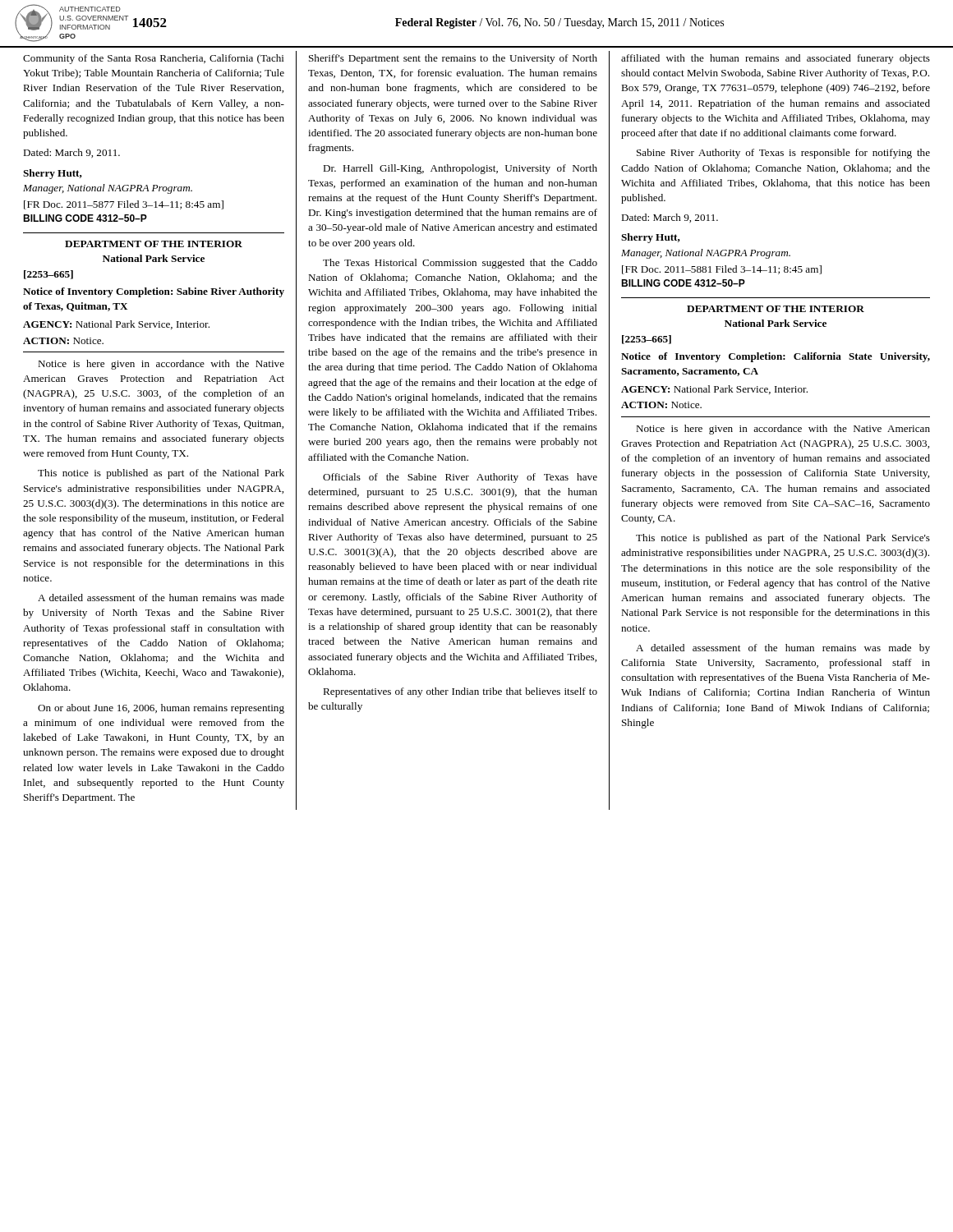953x1232 pixels.
Task: Select the text block with the text "Community of the Santa Rosa Rancheria, California (Tachi"
Action: [154, 428]
